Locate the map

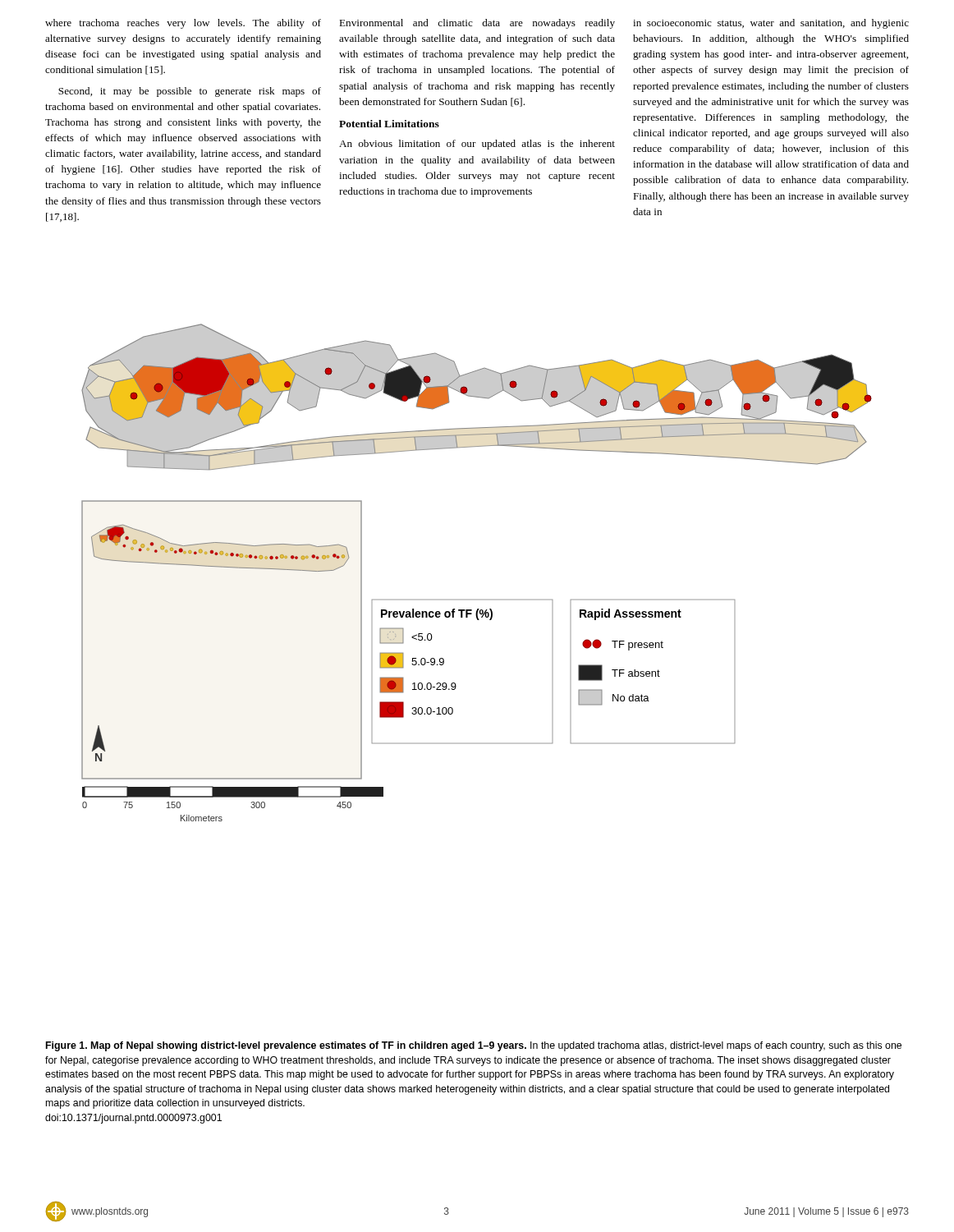(477, 628)
